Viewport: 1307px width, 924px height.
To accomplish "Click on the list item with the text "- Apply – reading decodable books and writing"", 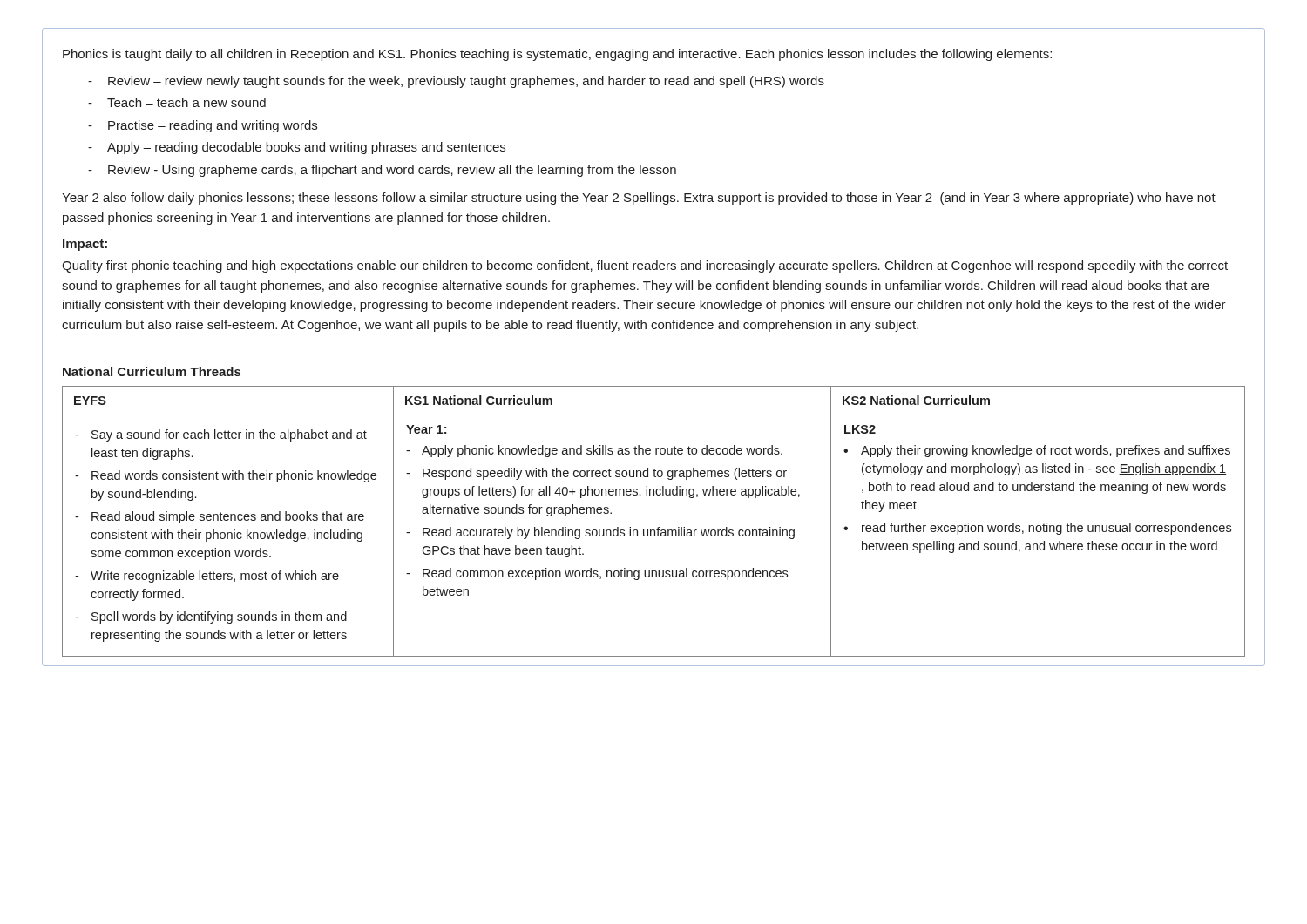I will tap(297, 147).
